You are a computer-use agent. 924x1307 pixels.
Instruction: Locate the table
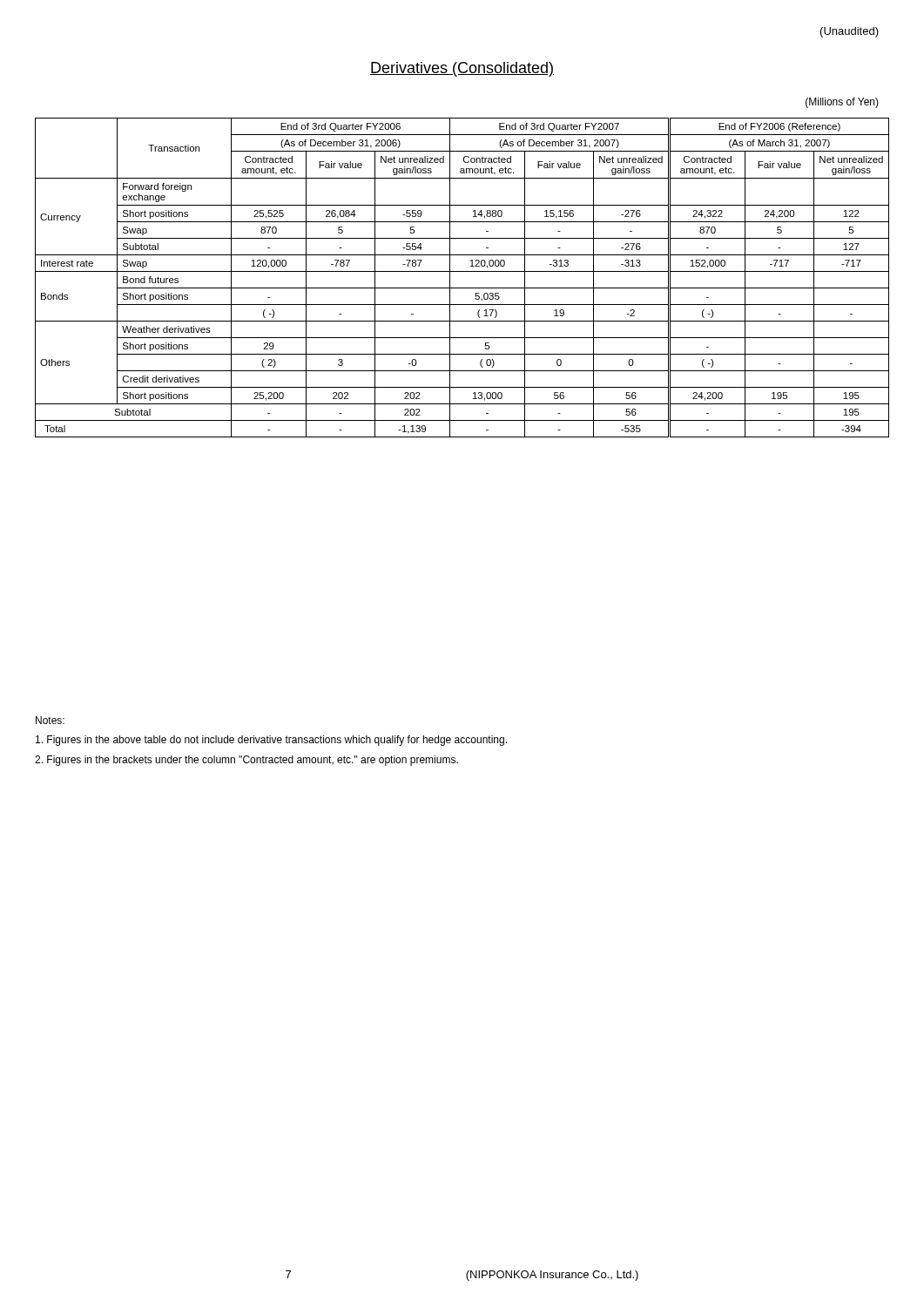[462, 278]
